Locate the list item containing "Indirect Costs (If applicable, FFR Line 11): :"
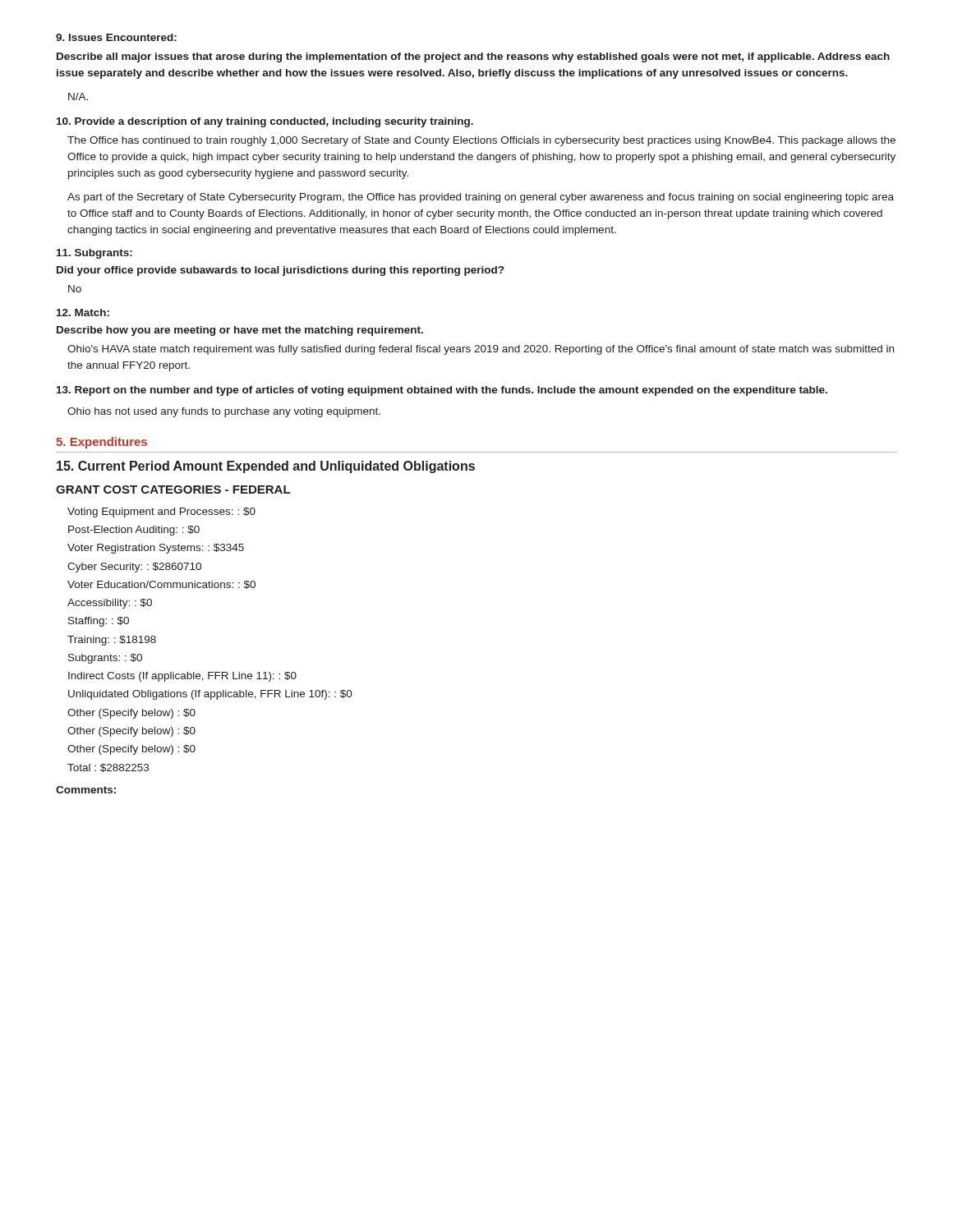Screen dimensions: 1232x953 (182, 676)
